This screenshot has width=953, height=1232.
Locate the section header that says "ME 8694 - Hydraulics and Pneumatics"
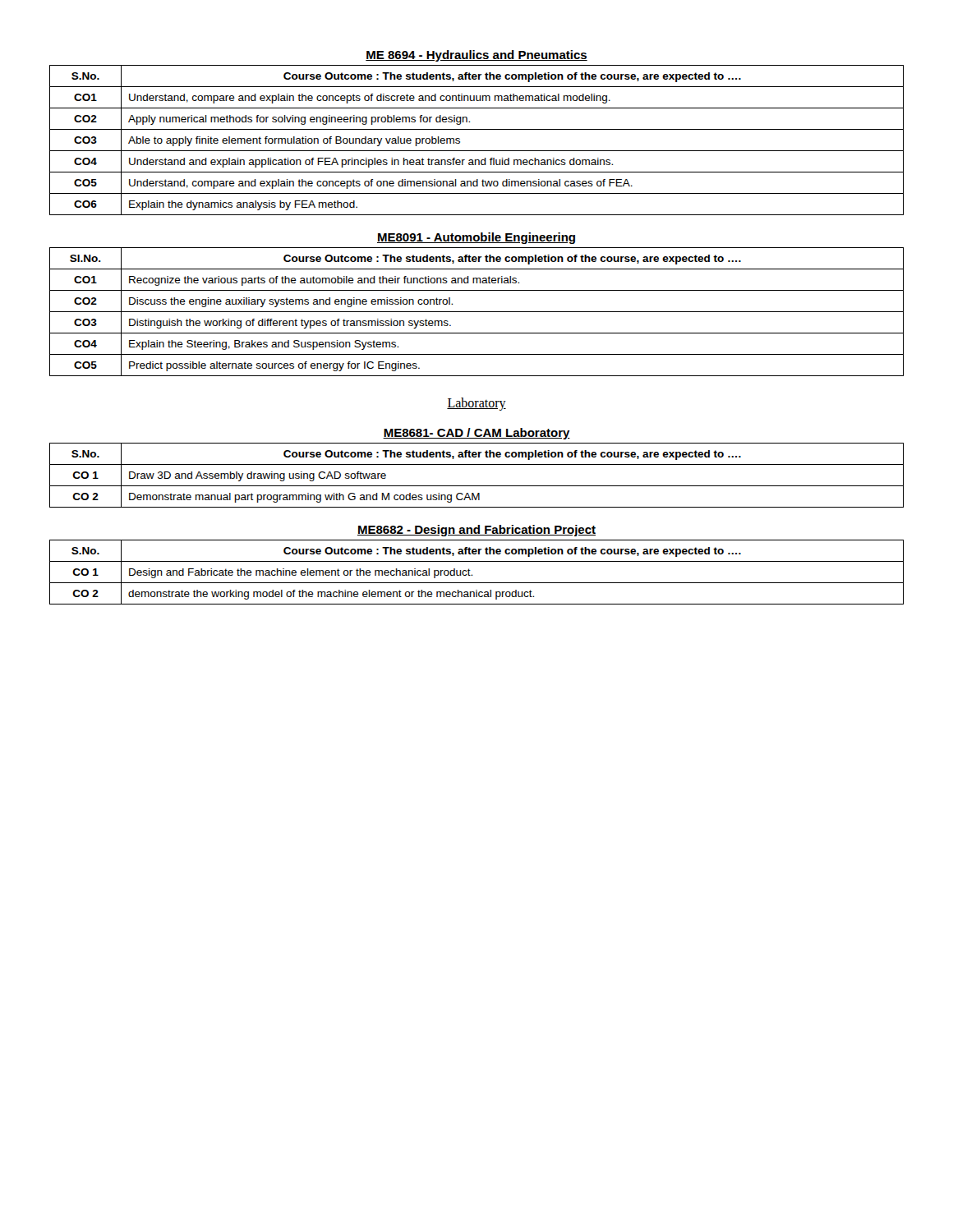coord(476,55)
